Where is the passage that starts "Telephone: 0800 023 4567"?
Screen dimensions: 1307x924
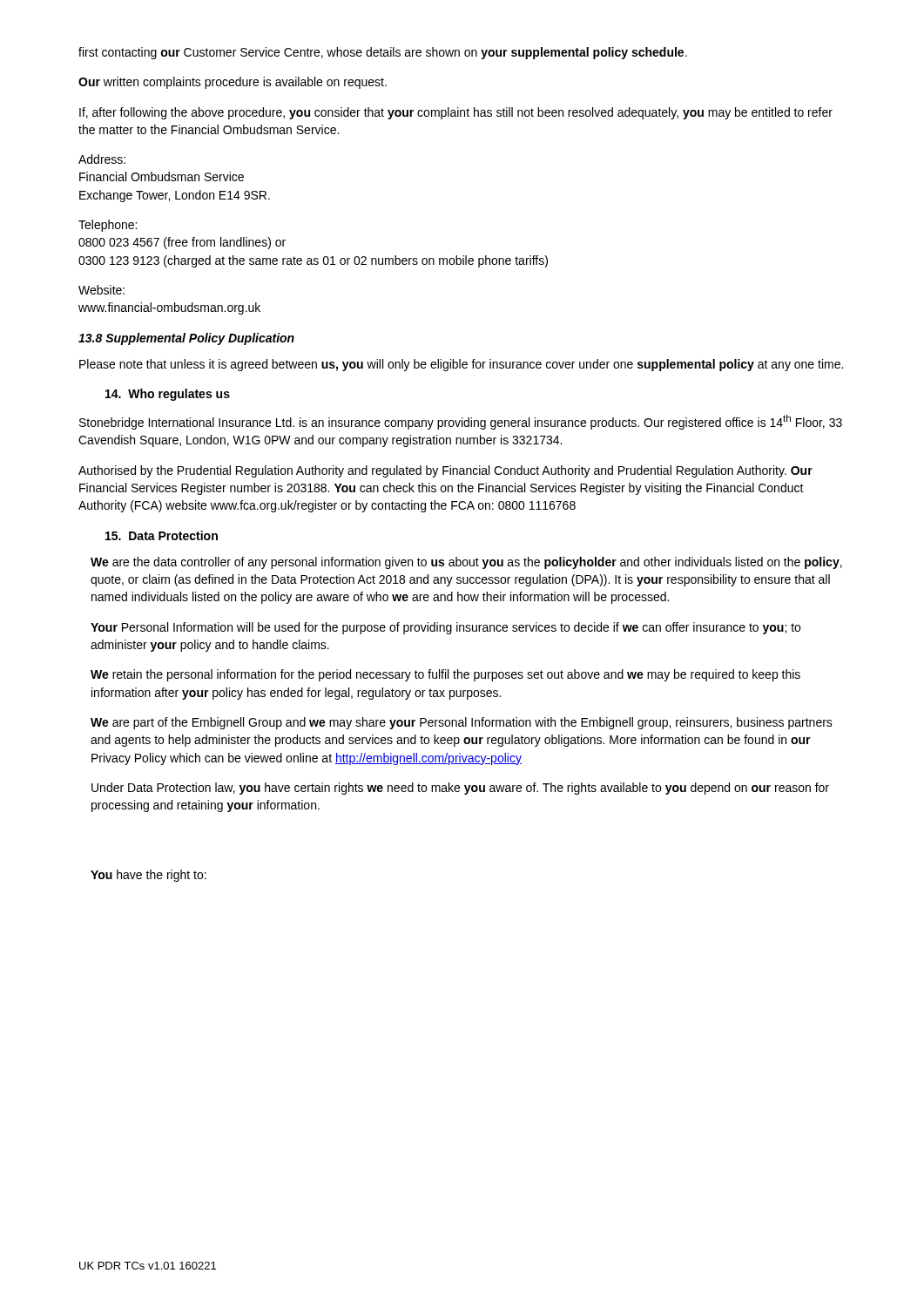coord(108,226)
